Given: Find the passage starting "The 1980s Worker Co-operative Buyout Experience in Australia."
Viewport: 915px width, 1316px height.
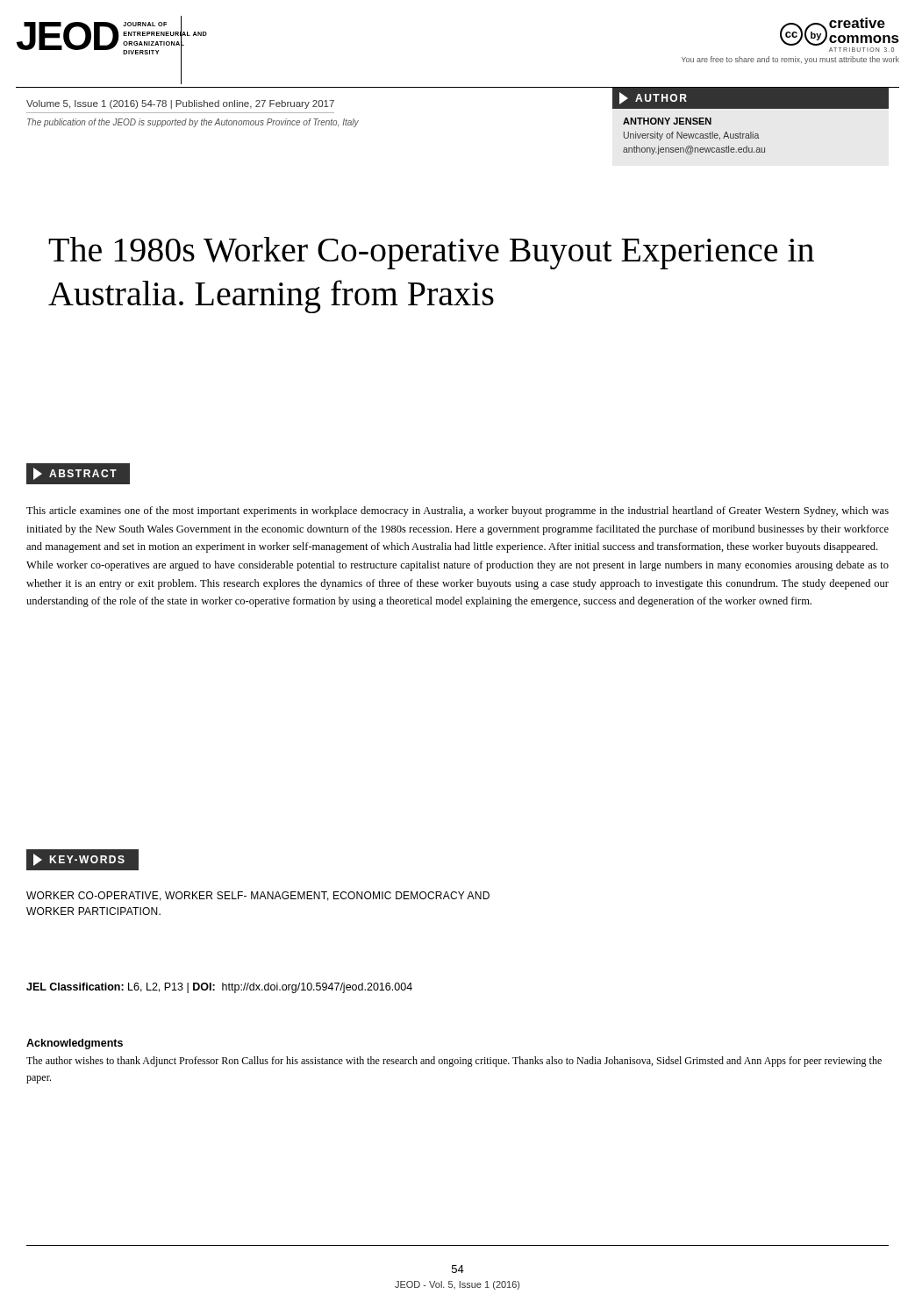Looking at the screenshot, I should [431, 272].
